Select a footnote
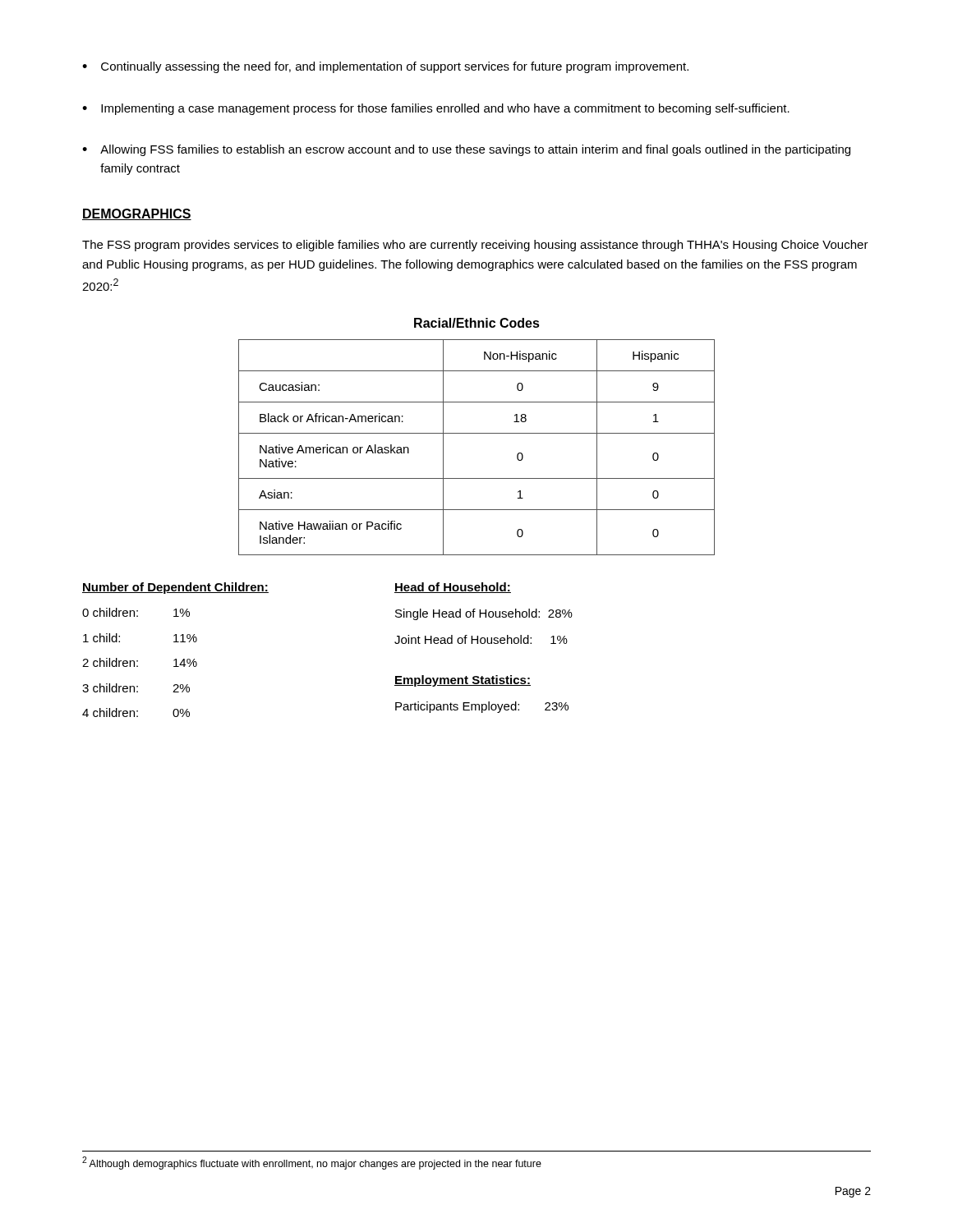 (312, 1163)
